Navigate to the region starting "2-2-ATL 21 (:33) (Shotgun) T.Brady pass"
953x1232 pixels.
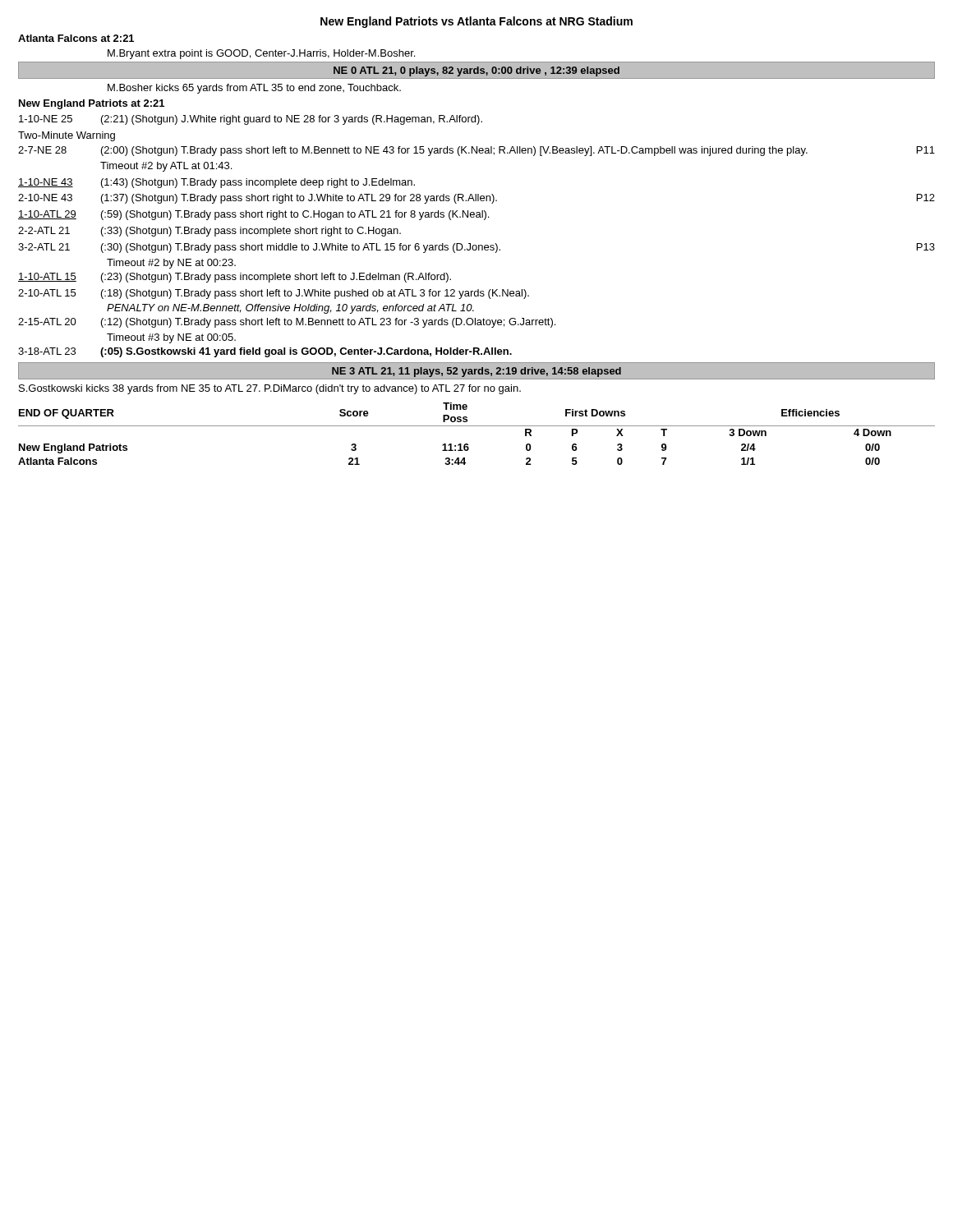click(209, 232)
